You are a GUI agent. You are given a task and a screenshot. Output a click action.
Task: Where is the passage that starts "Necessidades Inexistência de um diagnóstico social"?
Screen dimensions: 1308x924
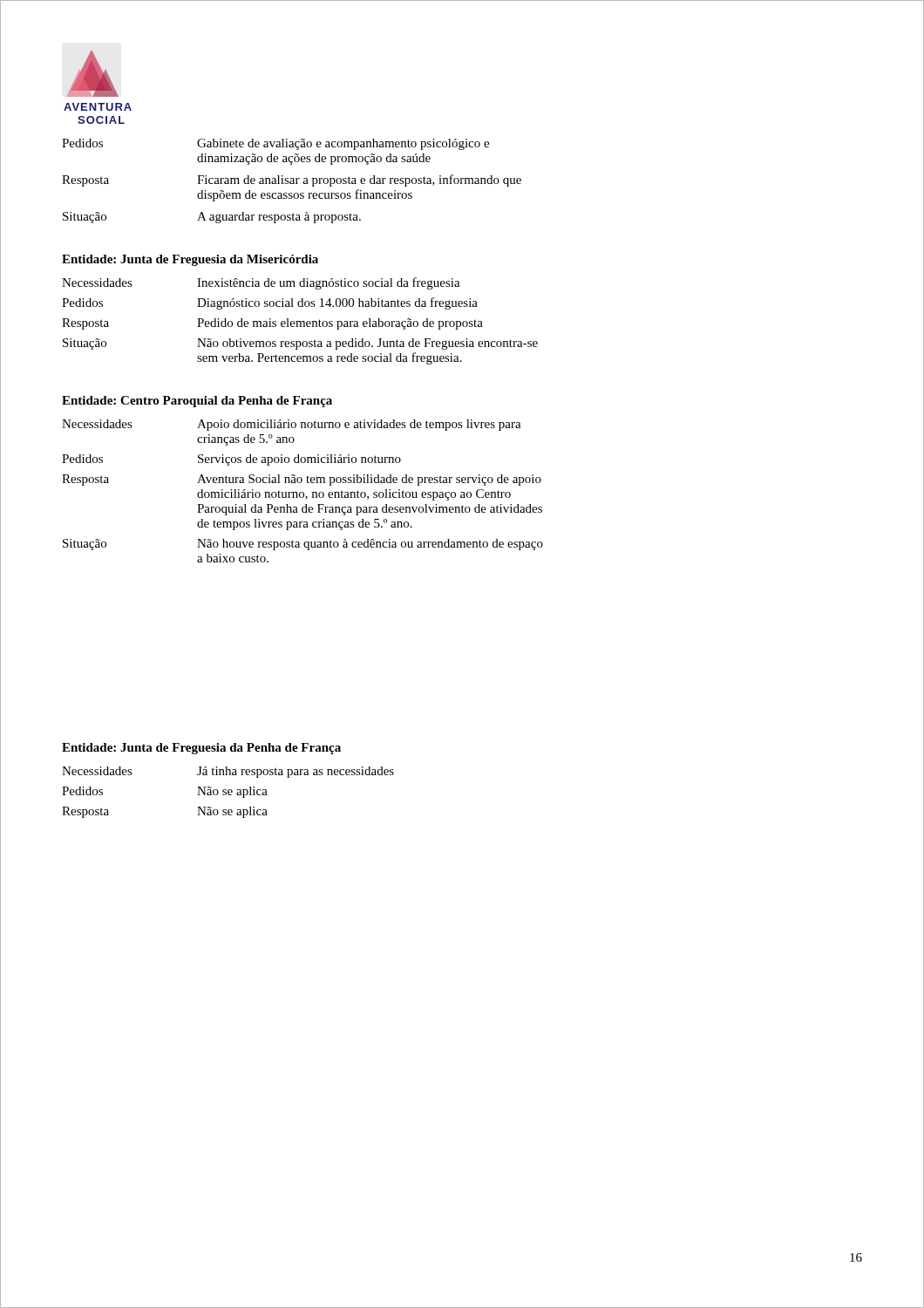(x=462, y=283)
